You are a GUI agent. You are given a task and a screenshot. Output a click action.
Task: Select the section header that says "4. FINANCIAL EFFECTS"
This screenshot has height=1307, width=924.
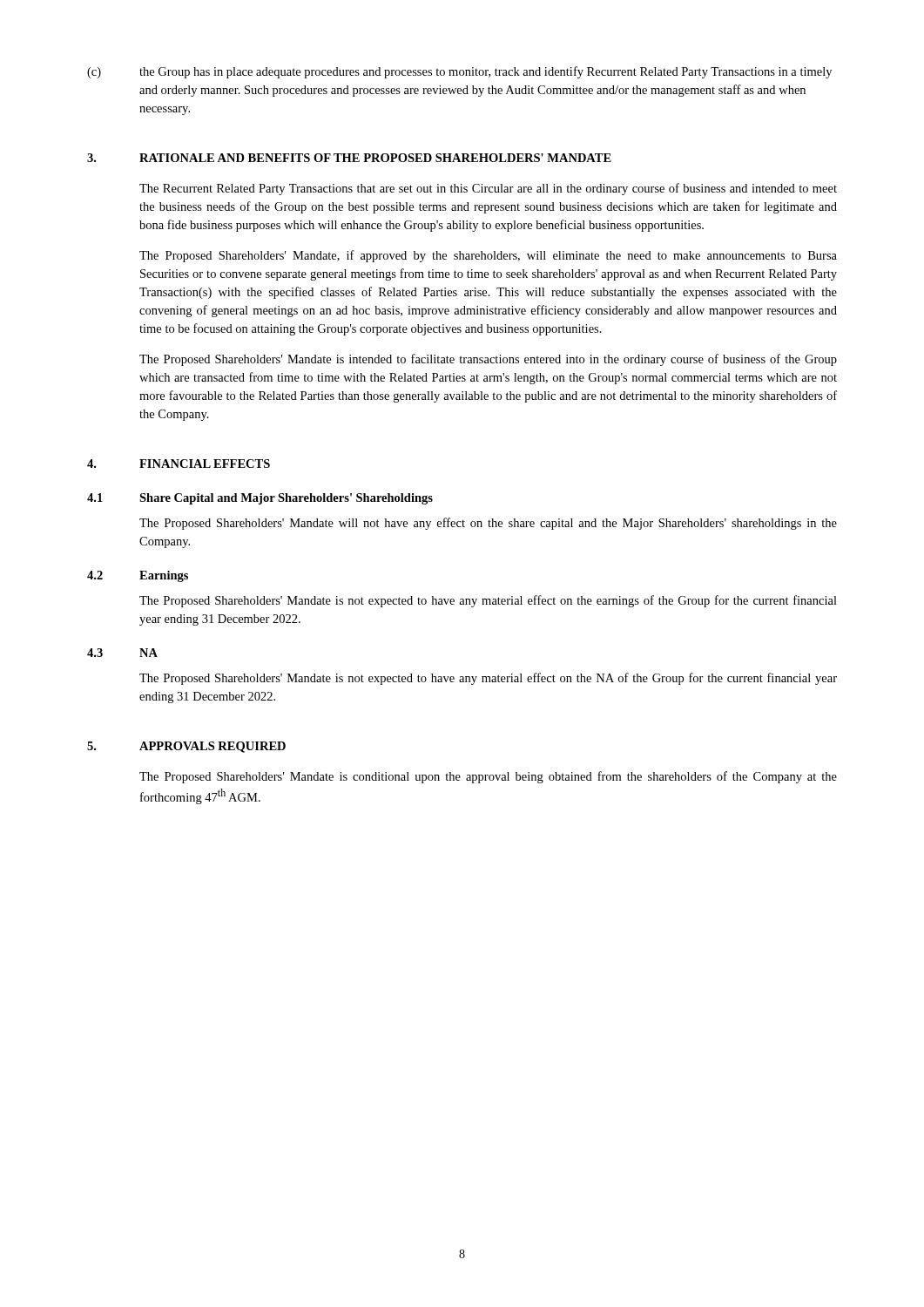click(179, 464)
